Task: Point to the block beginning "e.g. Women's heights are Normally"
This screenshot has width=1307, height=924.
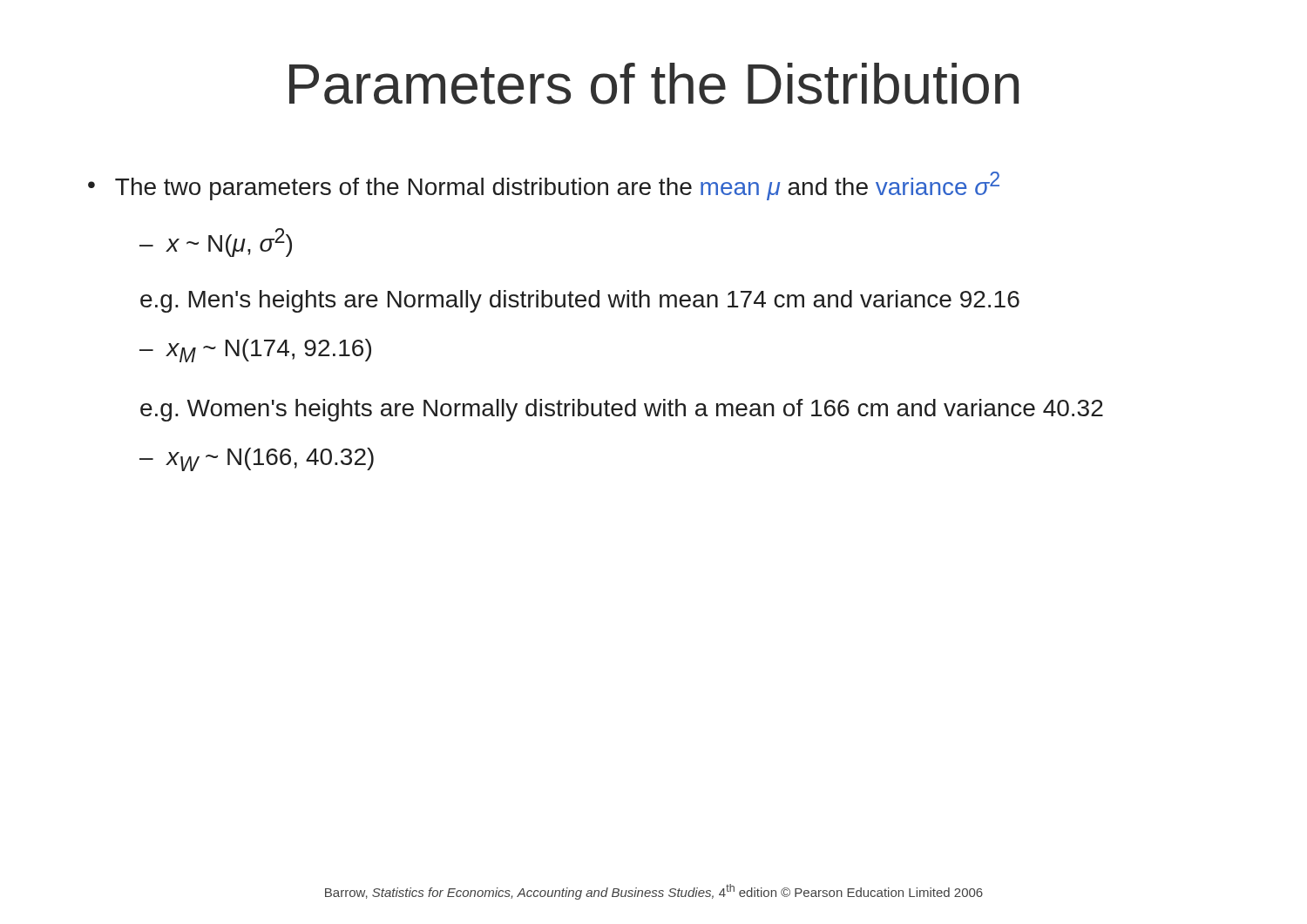Action: click(x=622, y=408)
